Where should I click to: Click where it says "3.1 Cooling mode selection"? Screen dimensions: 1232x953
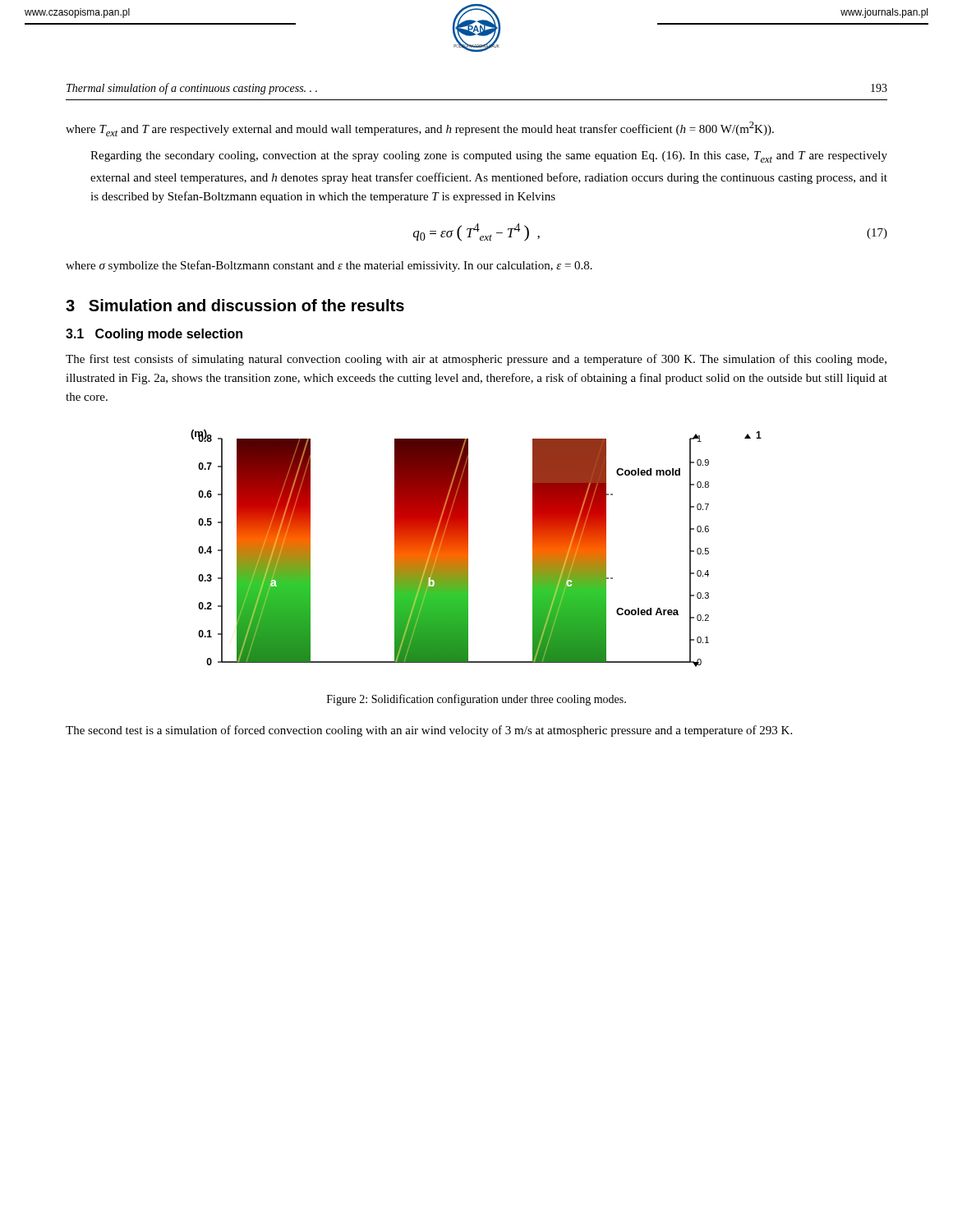[154, 334]
